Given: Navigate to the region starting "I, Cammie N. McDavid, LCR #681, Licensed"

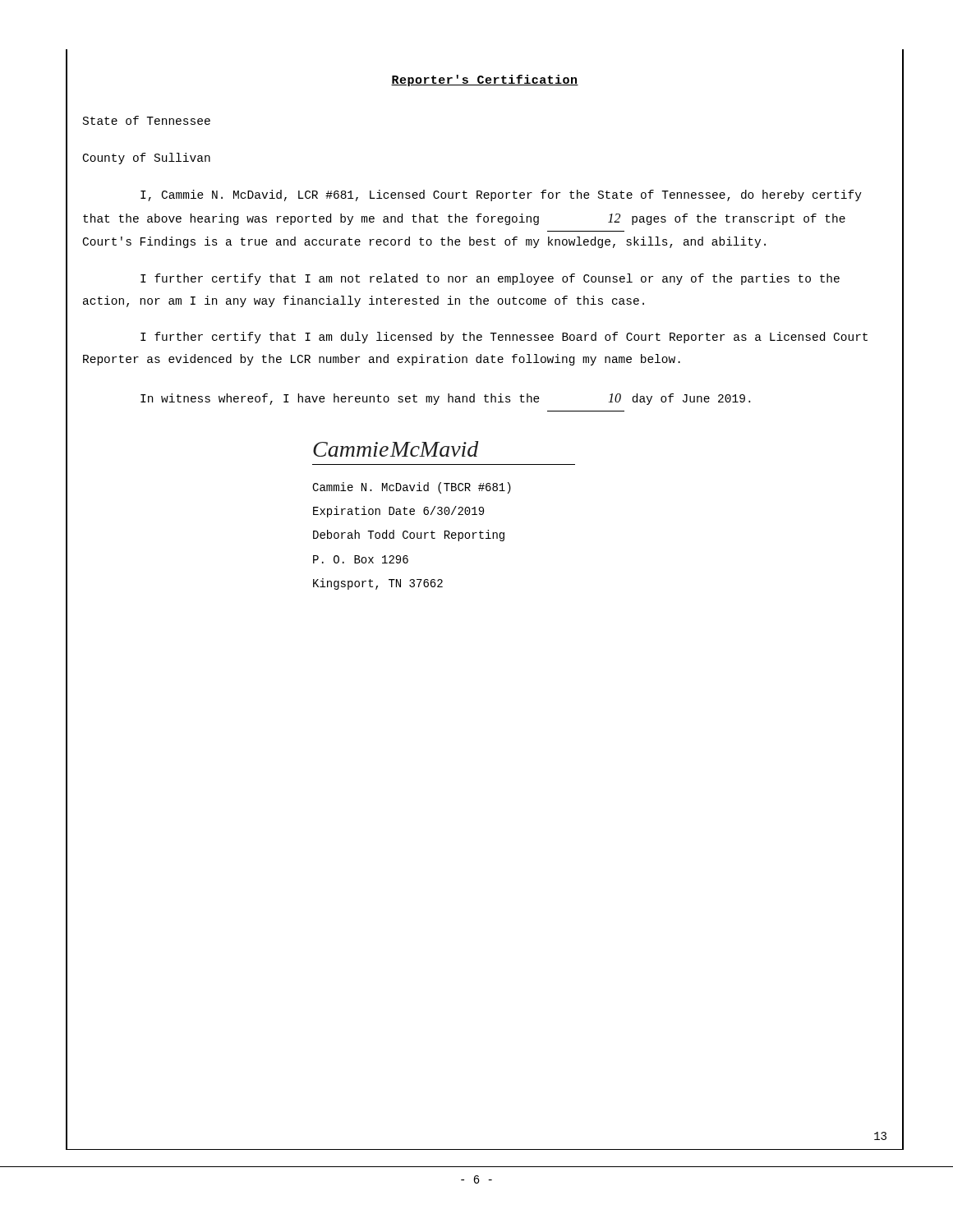Looking at the screenshot, I should (x=472, y=219).
